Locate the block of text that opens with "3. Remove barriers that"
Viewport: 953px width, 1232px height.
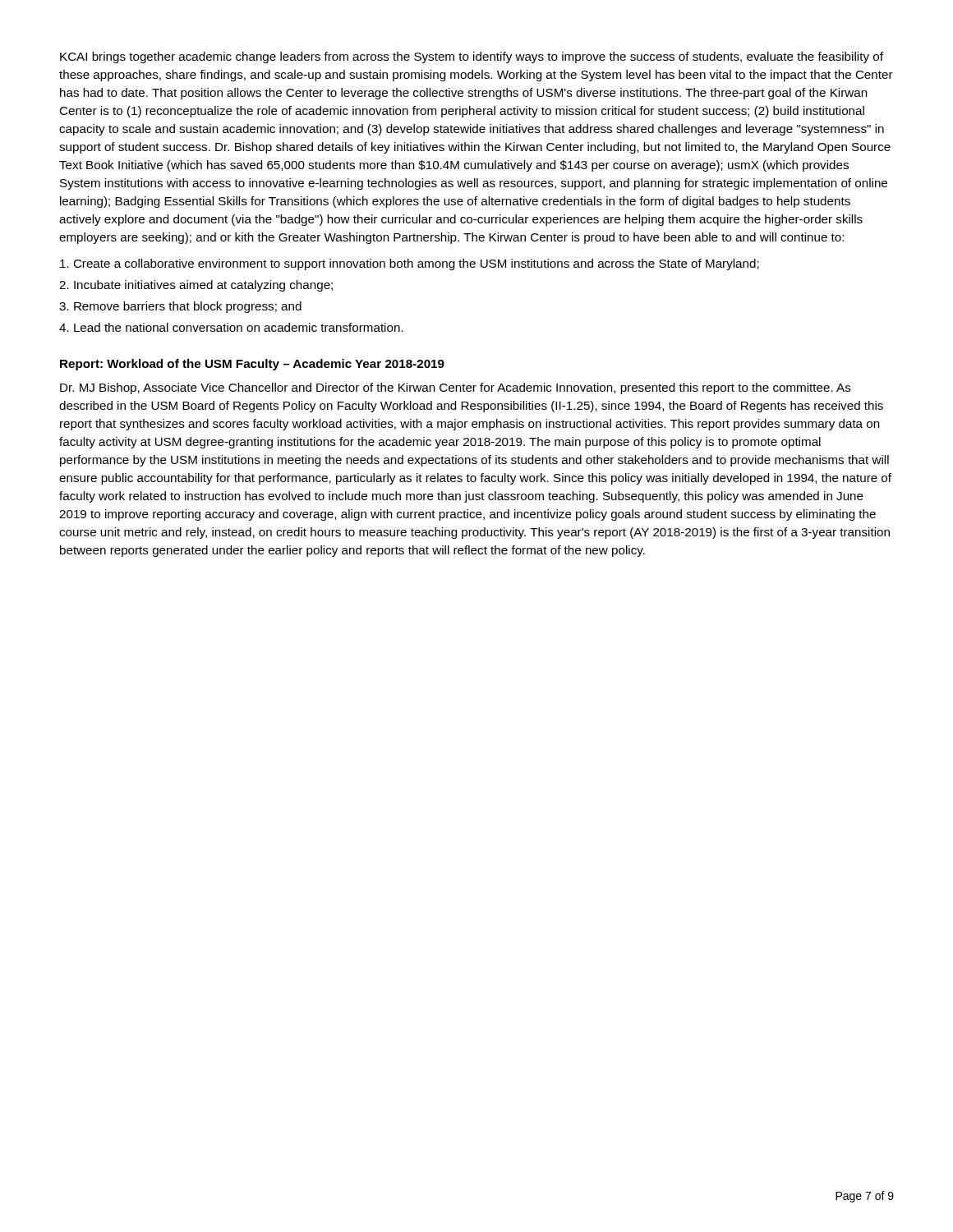point(181,306)
